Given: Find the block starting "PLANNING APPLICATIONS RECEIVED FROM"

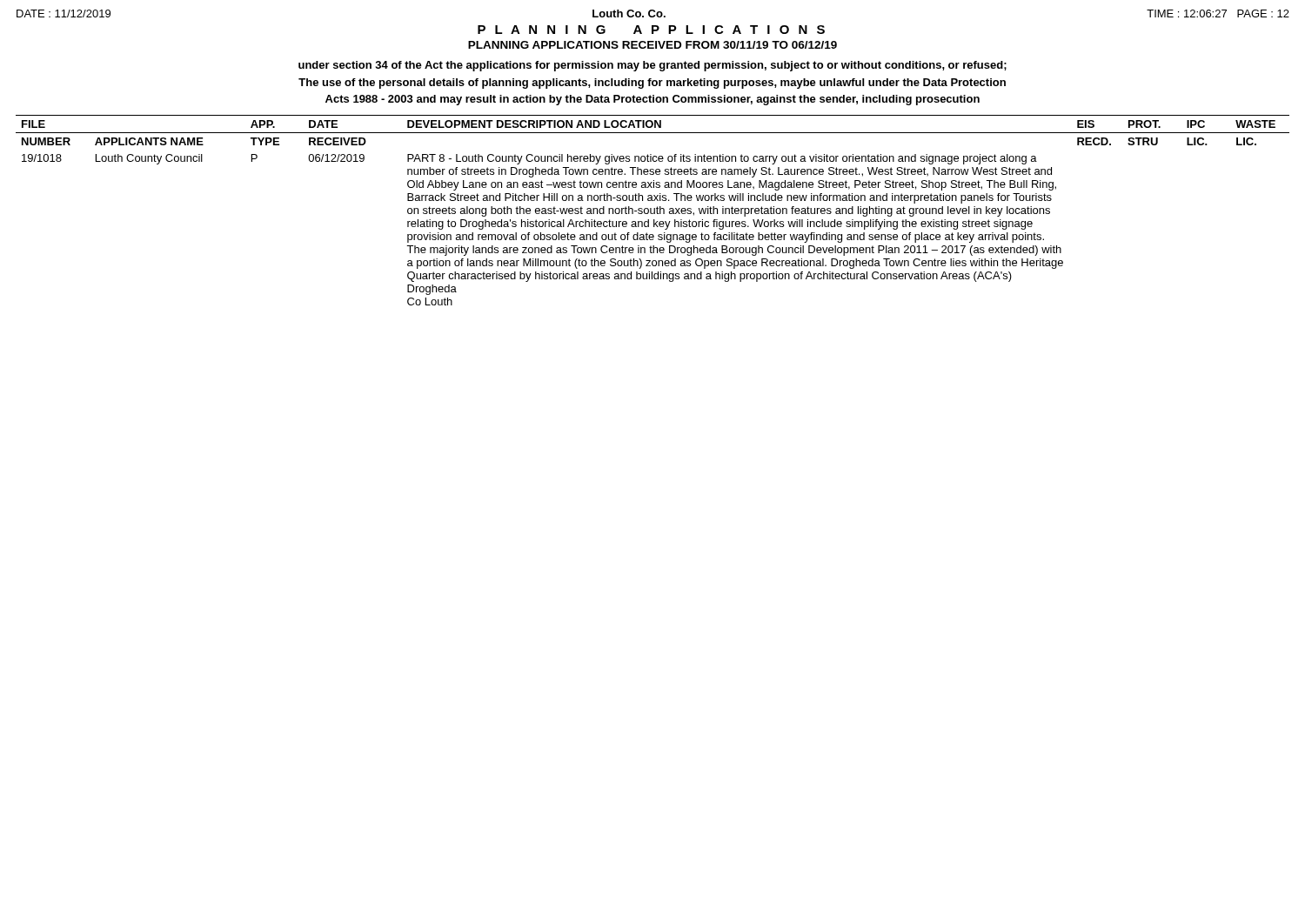Looking at the screenshot, I should pyautogui.click(x=652, y=45).
